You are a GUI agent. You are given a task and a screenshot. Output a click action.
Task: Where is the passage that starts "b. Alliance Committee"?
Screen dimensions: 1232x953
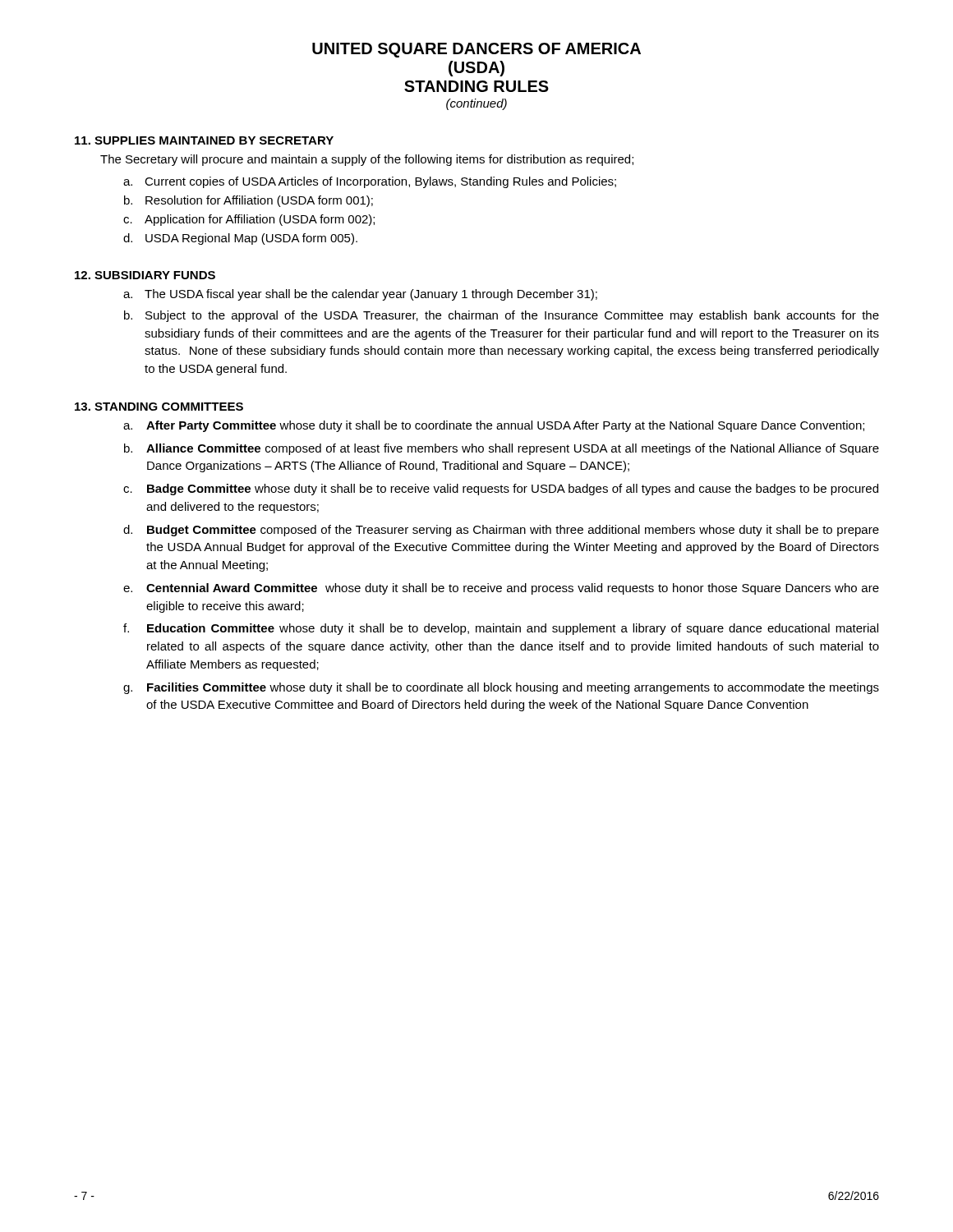(x=501, y=457)
